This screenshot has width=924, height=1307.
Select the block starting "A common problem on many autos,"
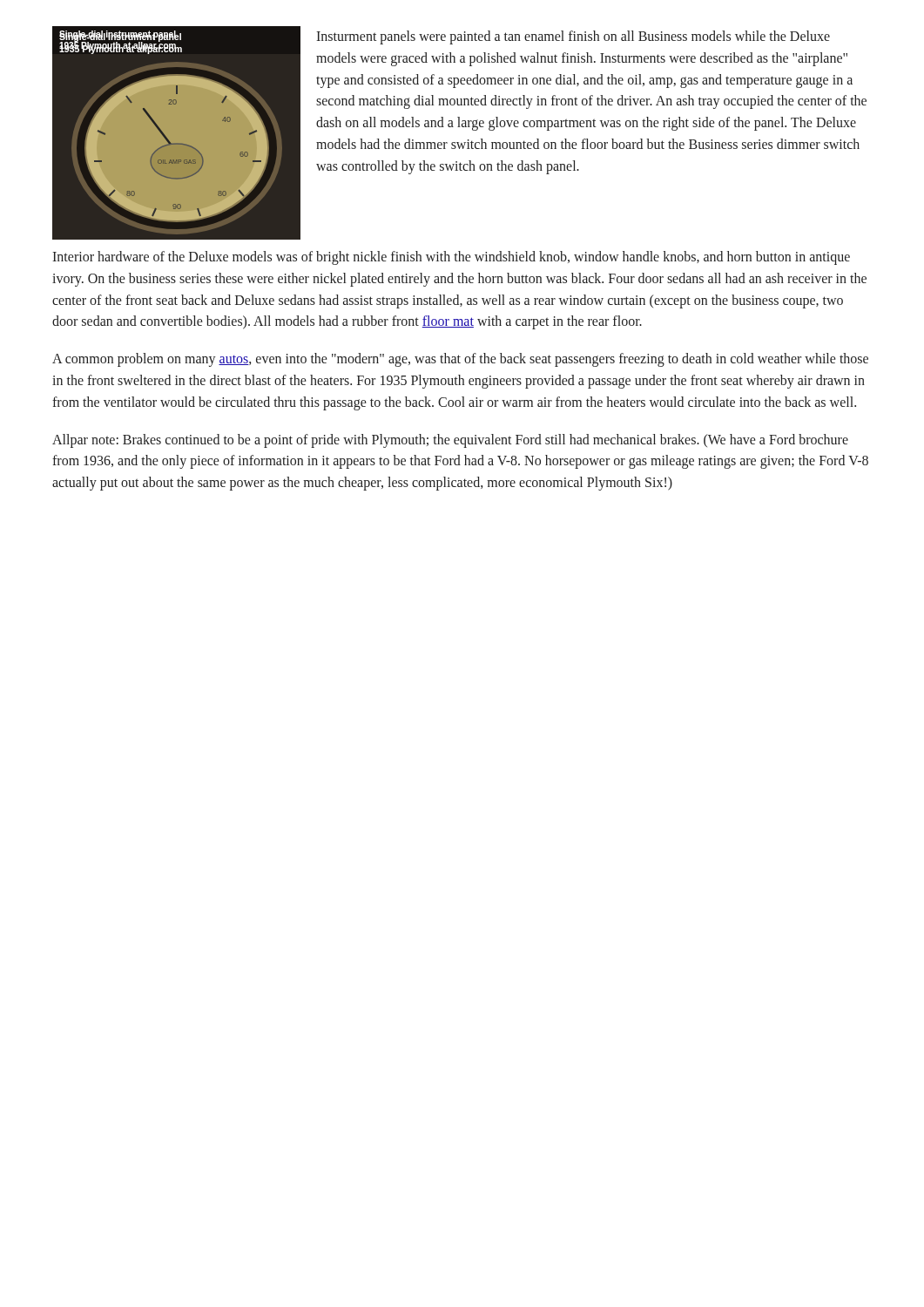point(461,380)
